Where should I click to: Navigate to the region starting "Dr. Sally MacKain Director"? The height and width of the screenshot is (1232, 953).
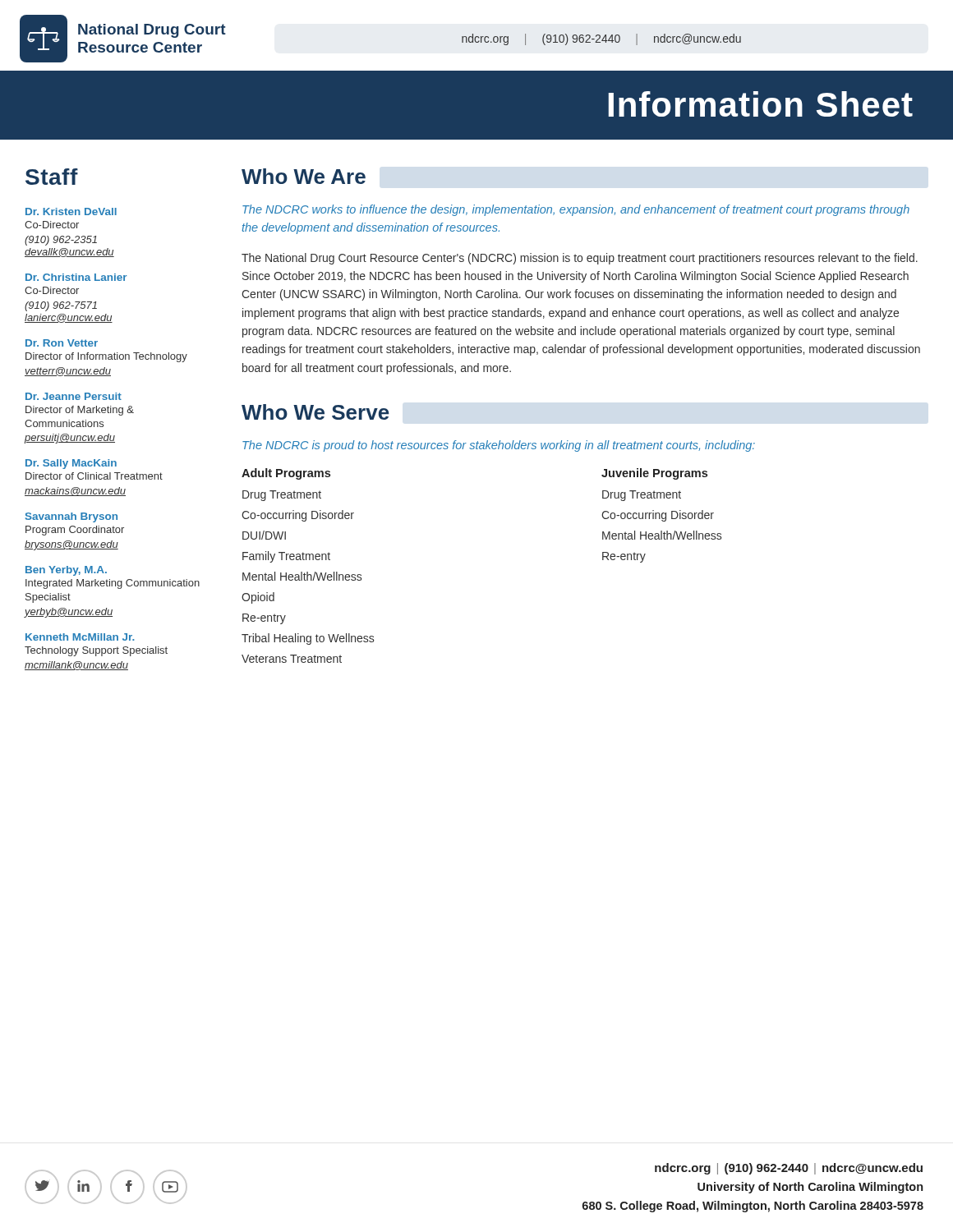click(119, 477)
